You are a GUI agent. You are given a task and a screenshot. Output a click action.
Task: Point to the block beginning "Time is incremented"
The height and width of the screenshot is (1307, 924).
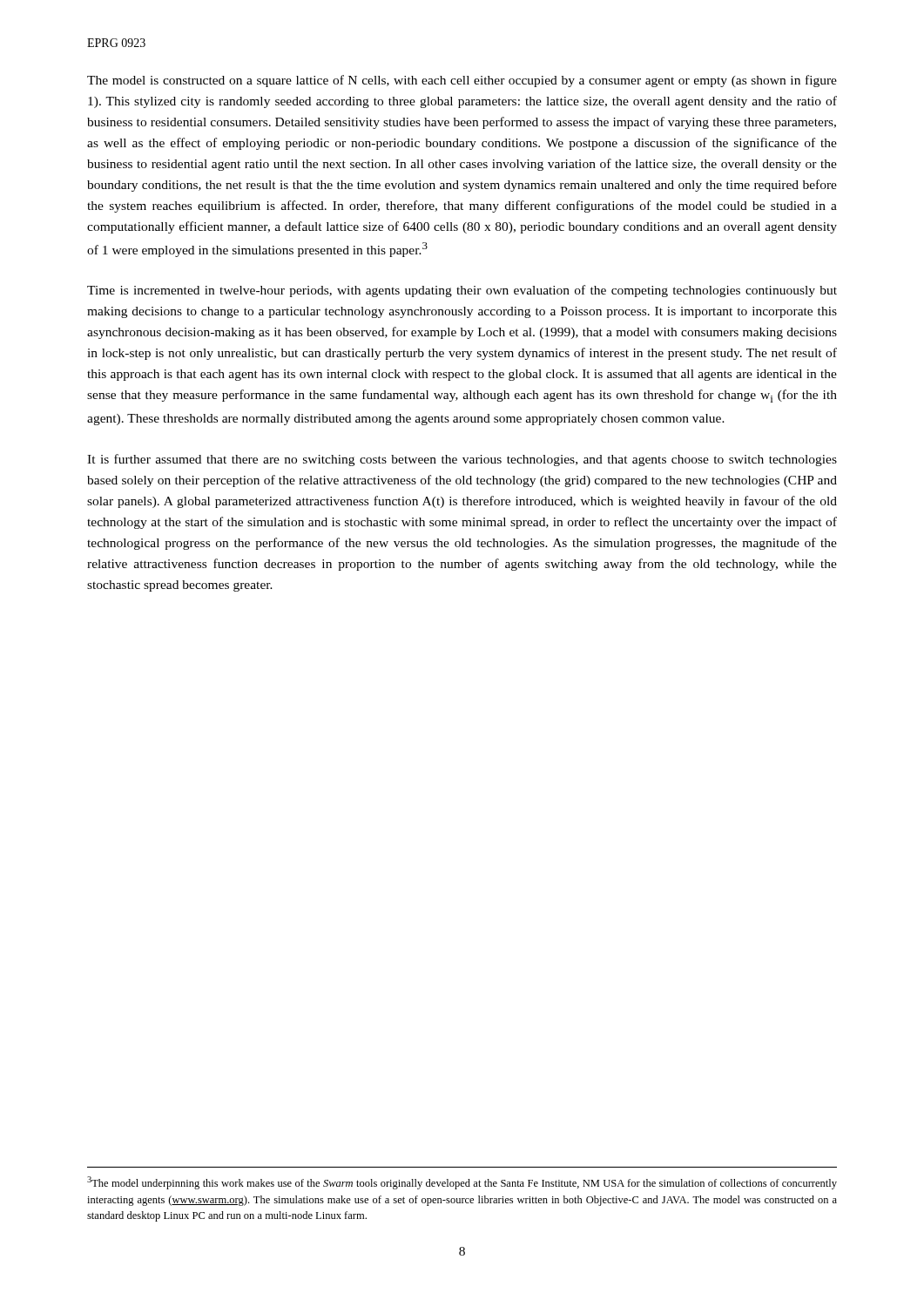point(462,354)
